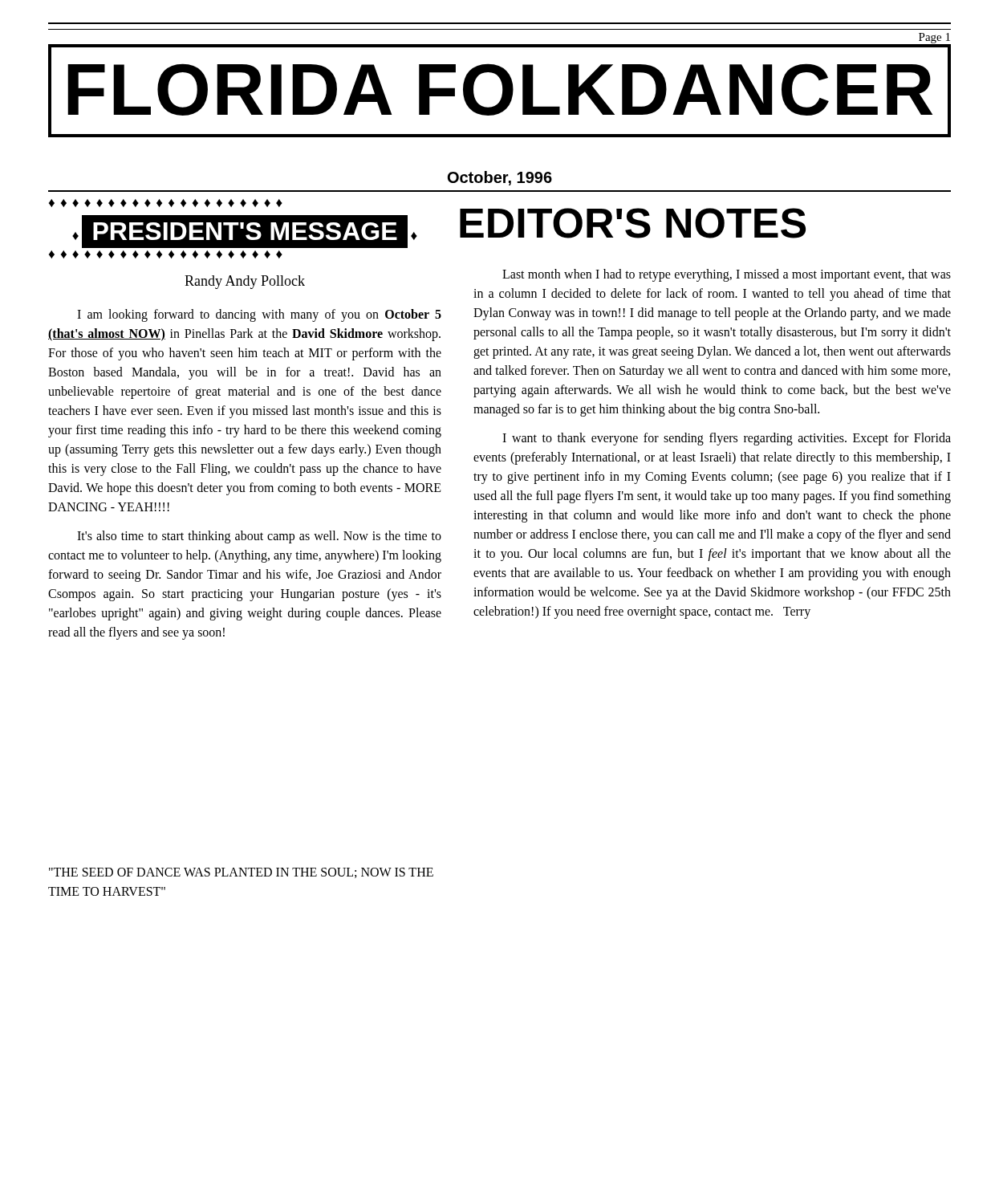Where is the passage that starts "Last month when I had to"?
The width and height of the screenshot is (999, 1204).
[712, 443]
